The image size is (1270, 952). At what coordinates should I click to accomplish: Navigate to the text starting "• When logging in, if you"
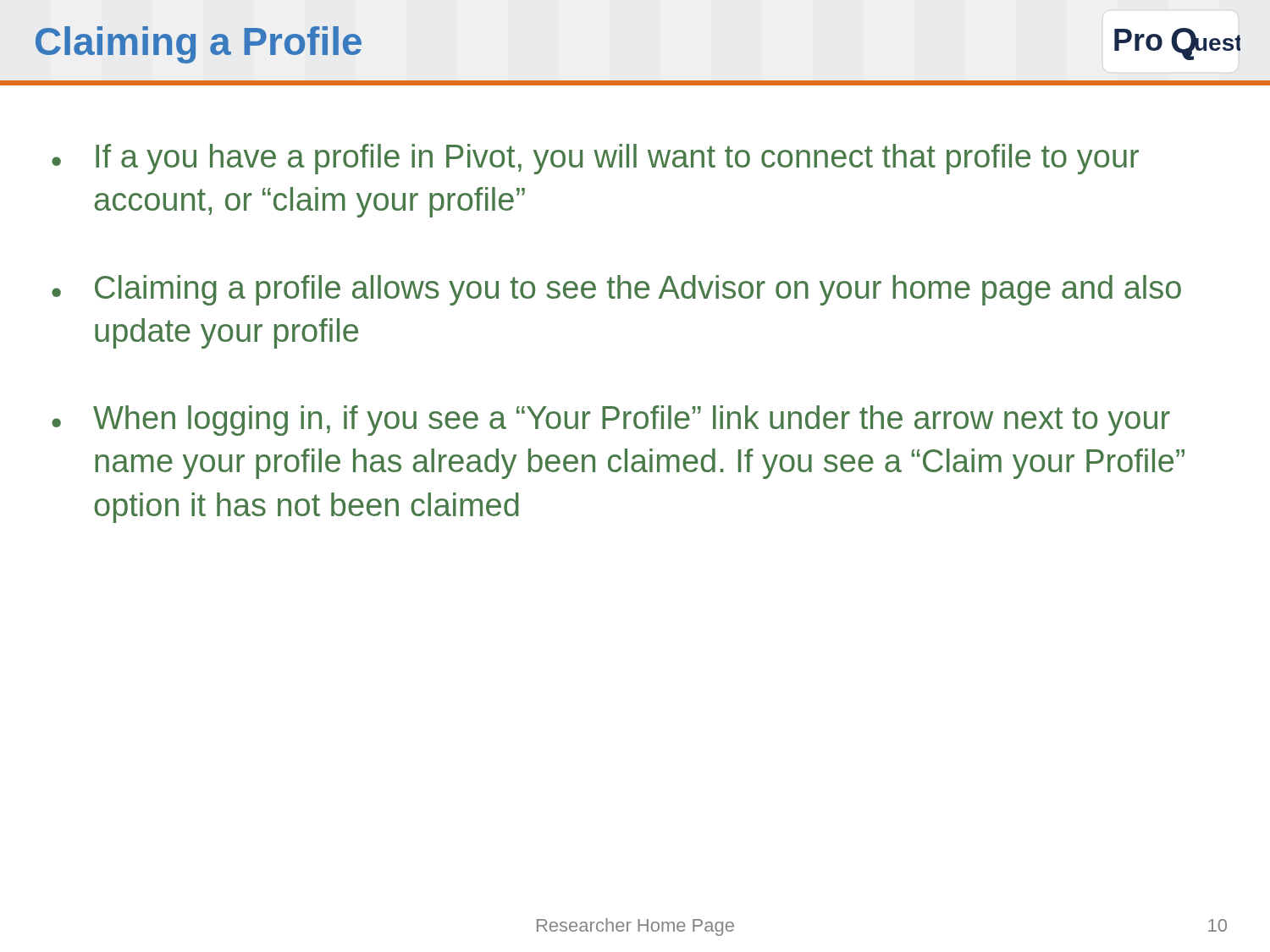(635, 462)
